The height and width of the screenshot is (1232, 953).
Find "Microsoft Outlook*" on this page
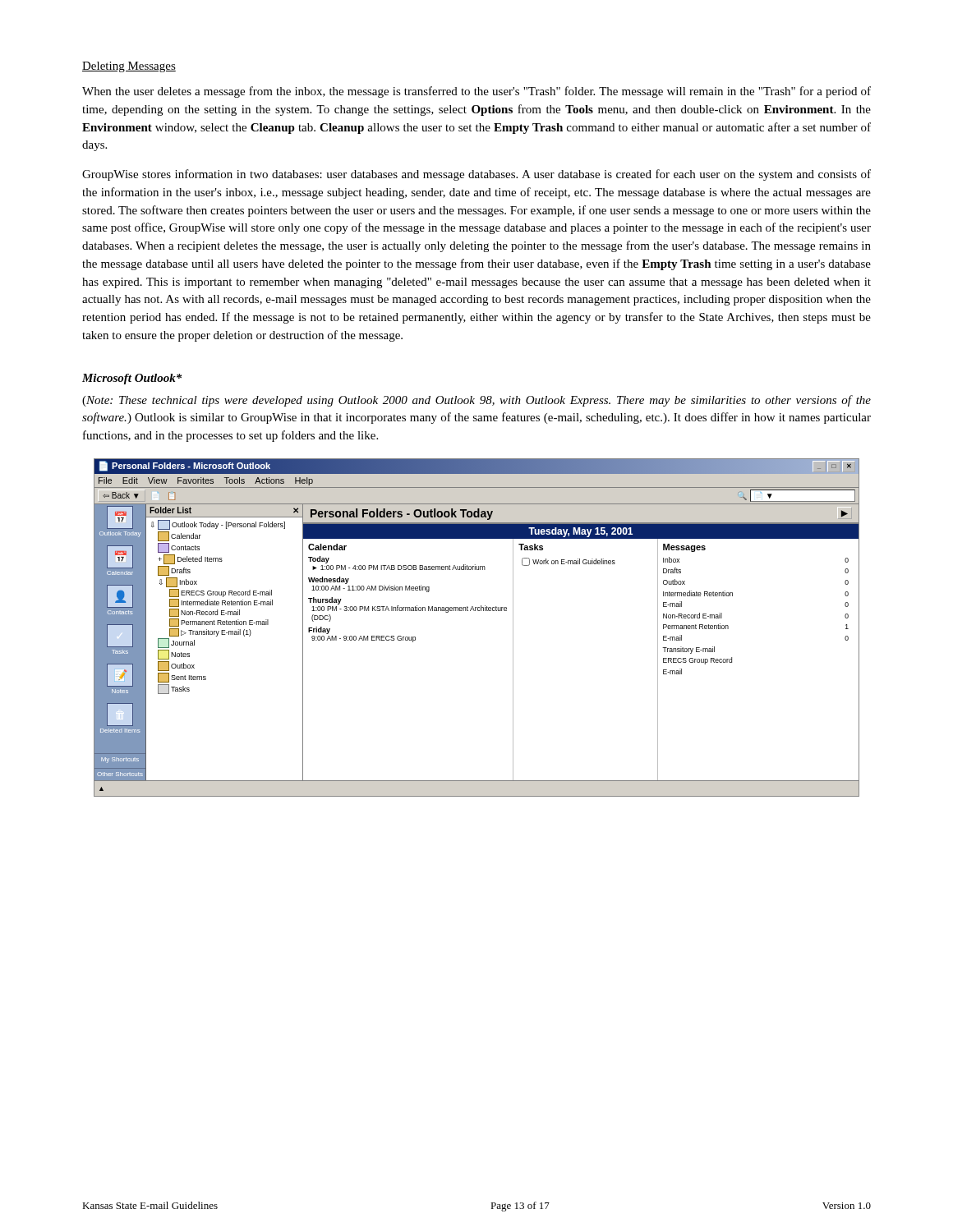pyautogui.click(x=132, y=377)
